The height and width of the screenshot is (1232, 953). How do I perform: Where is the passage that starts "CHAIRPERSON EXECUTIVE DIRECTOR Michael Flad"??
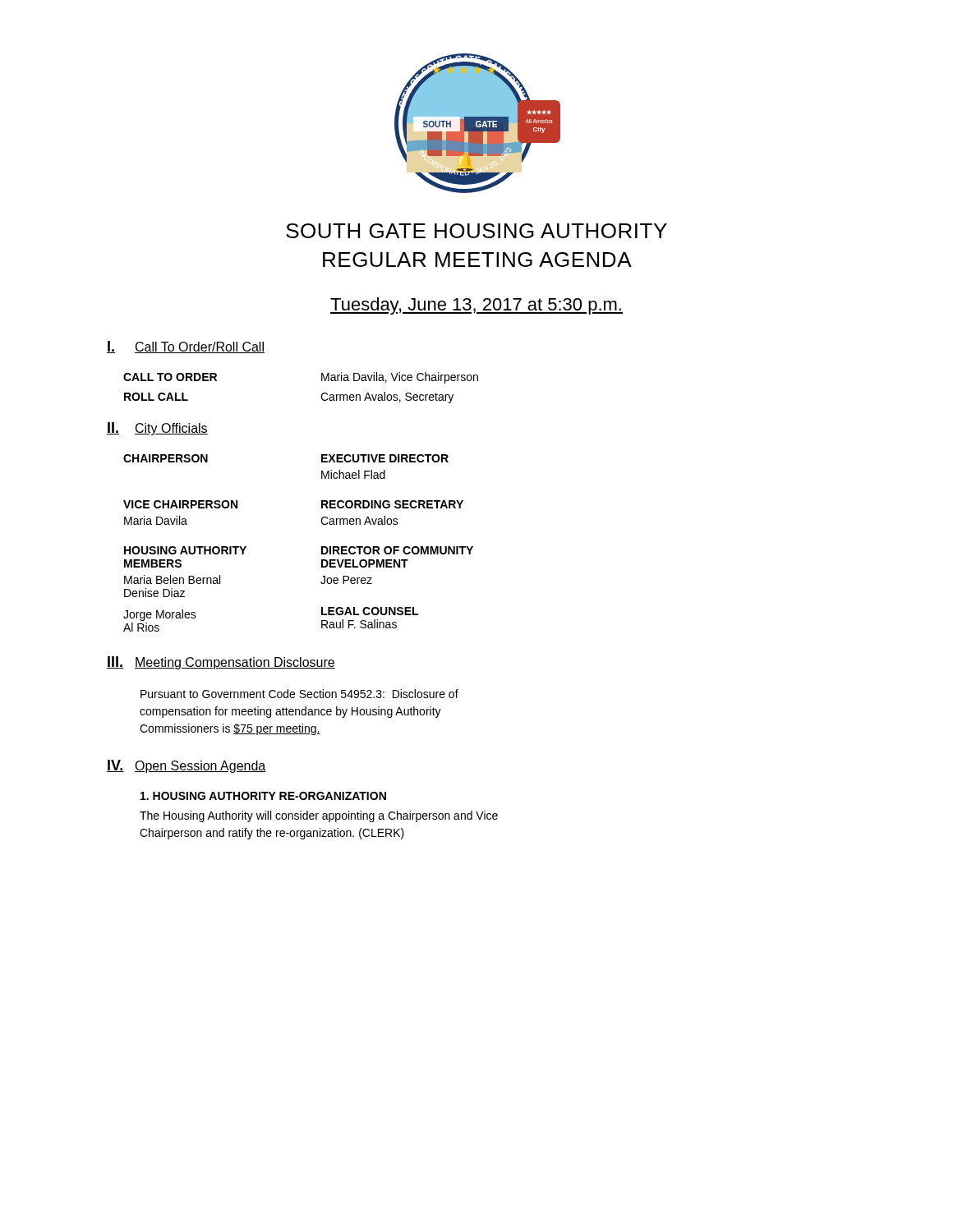click(163, 459)
